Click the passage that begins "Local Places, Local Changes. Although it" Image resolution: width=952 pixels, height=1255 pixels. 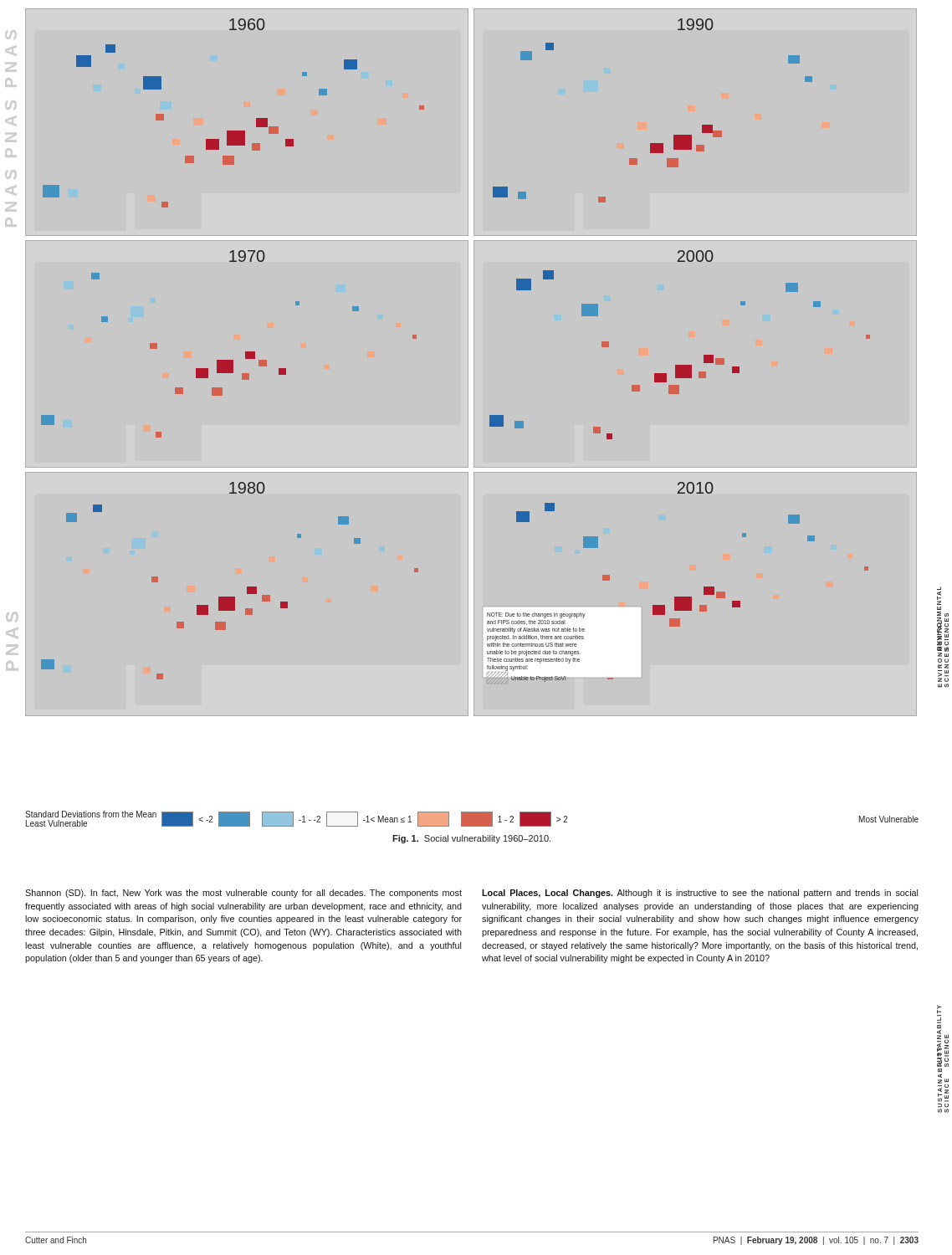pyautogui.click(x=700, y=925)
